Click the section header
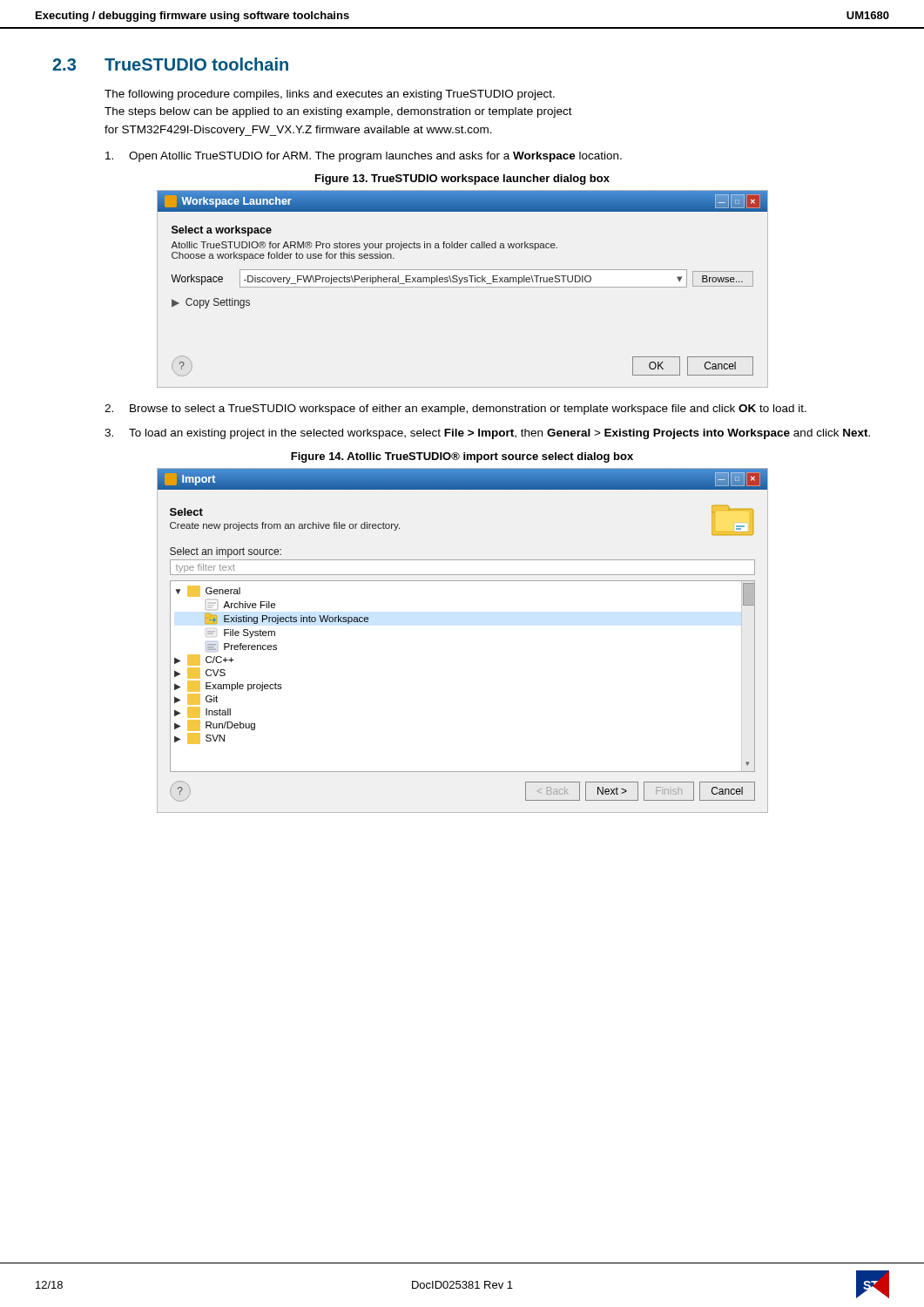 click(171, 65)
